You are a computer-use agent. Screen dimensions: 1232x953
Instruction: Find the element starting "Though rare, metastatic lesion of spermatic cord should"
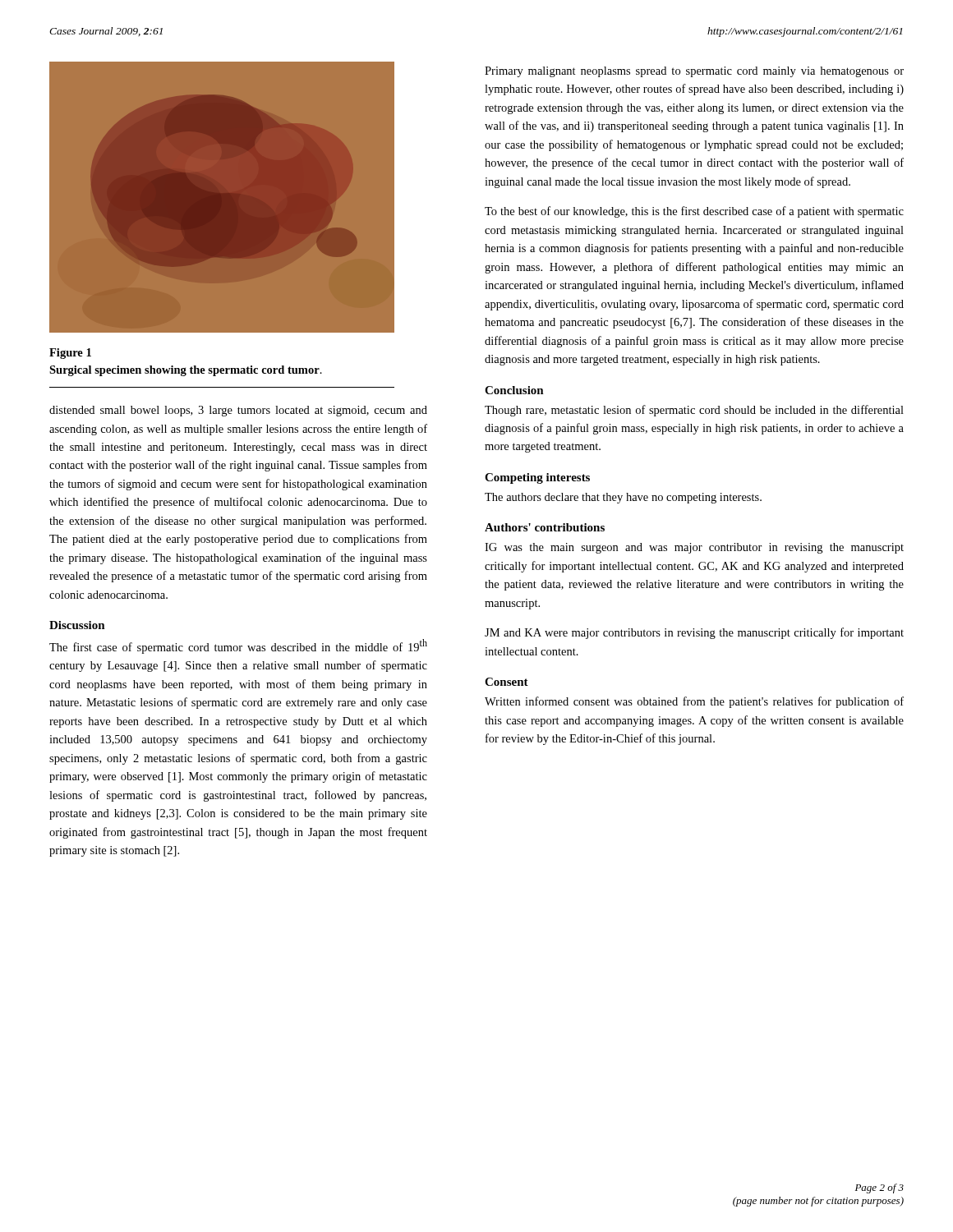694,428
